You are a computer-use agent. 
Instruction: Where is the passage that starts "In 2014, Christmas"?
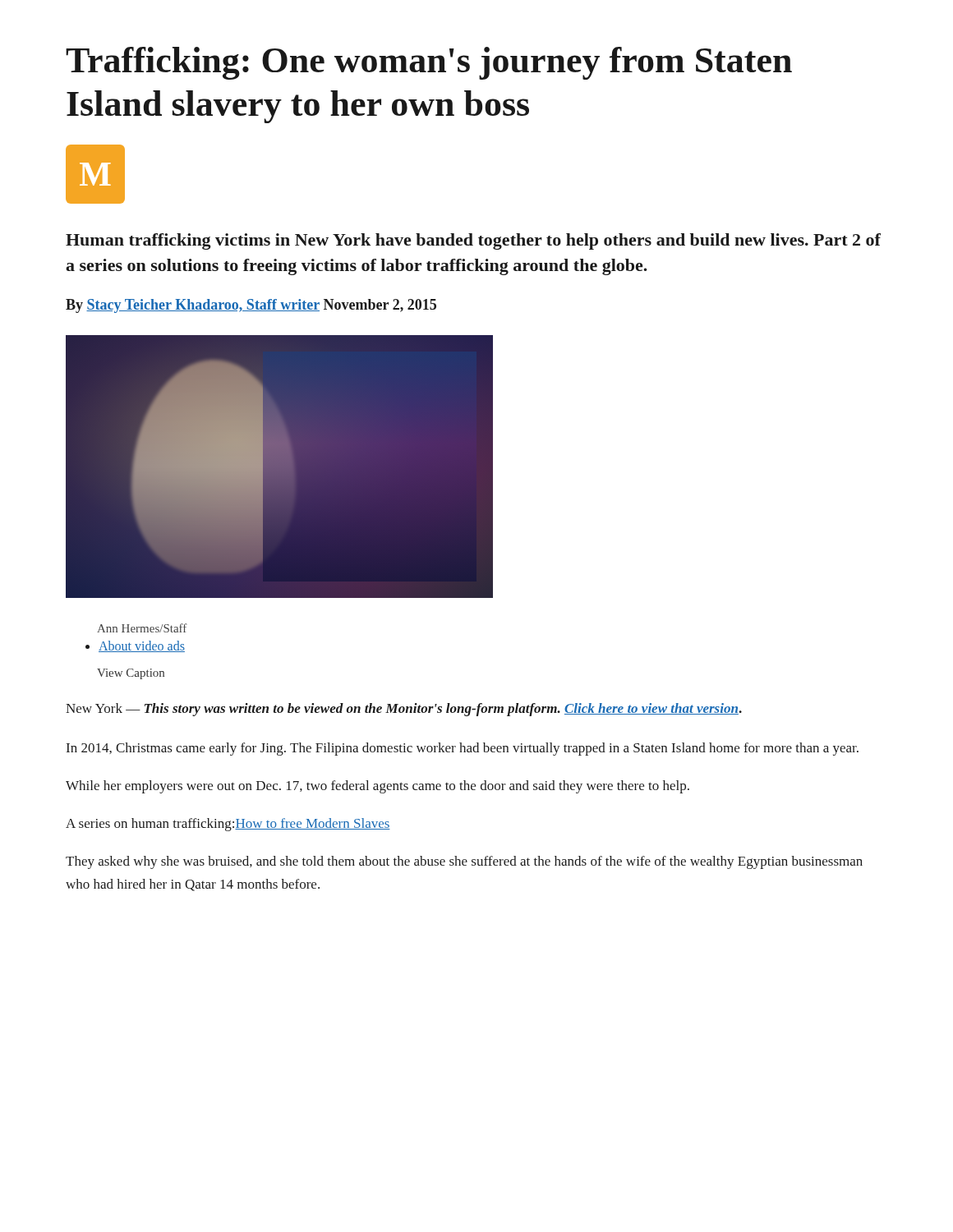[476, 748]
